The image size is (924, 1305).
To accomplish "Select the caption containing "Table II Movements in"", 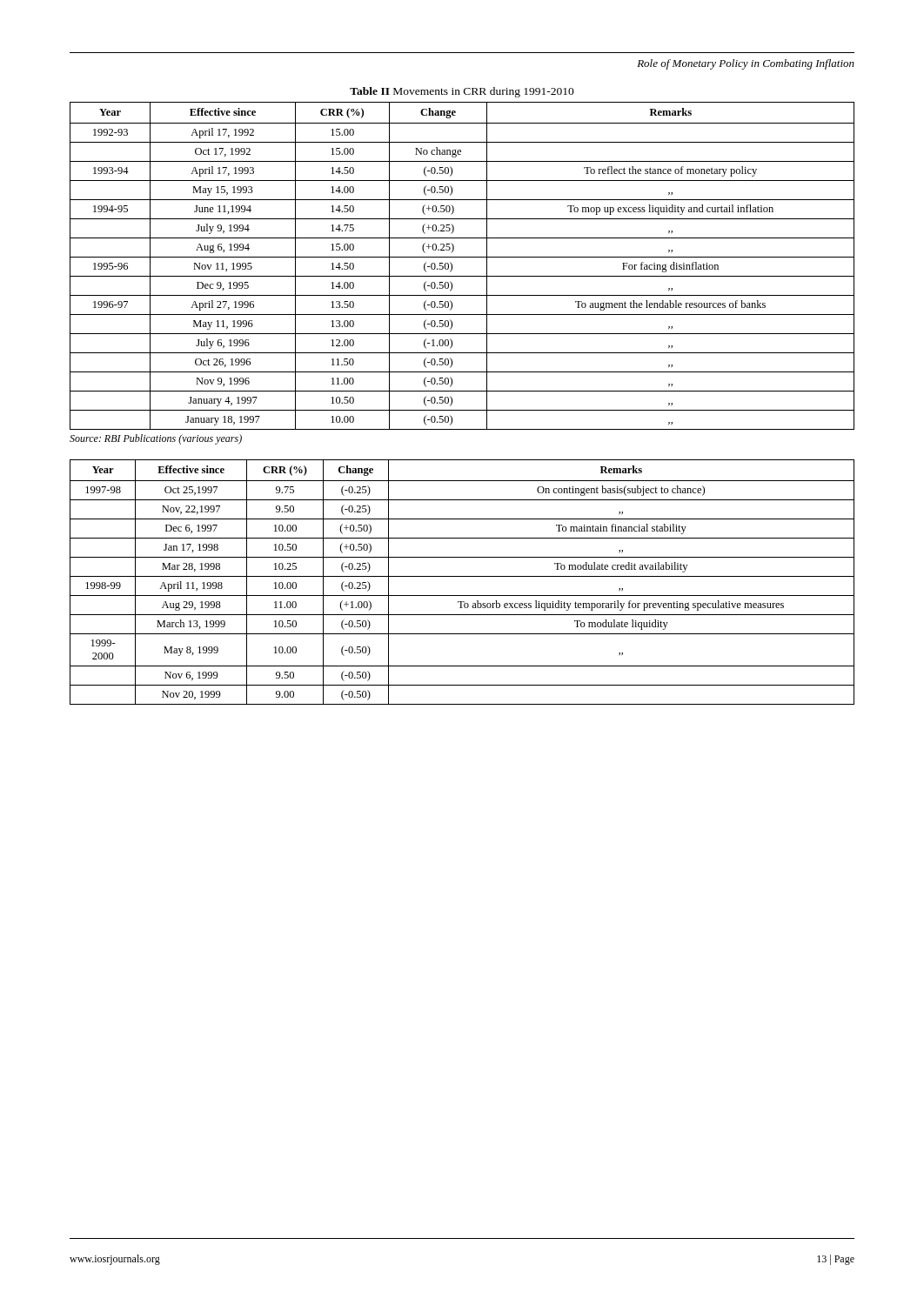I will click(x=462, y=91).
